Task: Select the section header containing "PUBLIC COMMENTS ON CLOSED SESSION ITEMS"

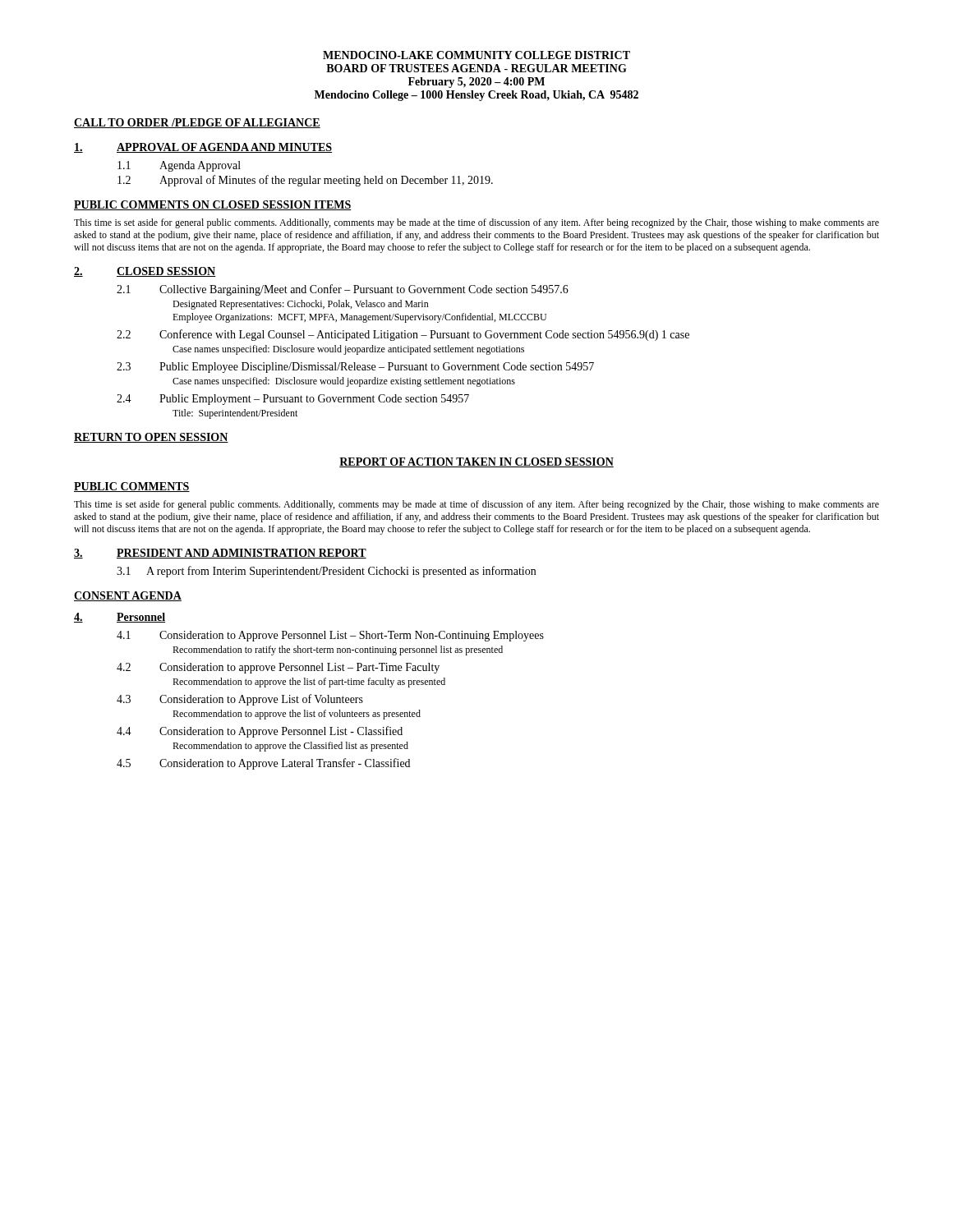Action: click(x=212, y=205)
